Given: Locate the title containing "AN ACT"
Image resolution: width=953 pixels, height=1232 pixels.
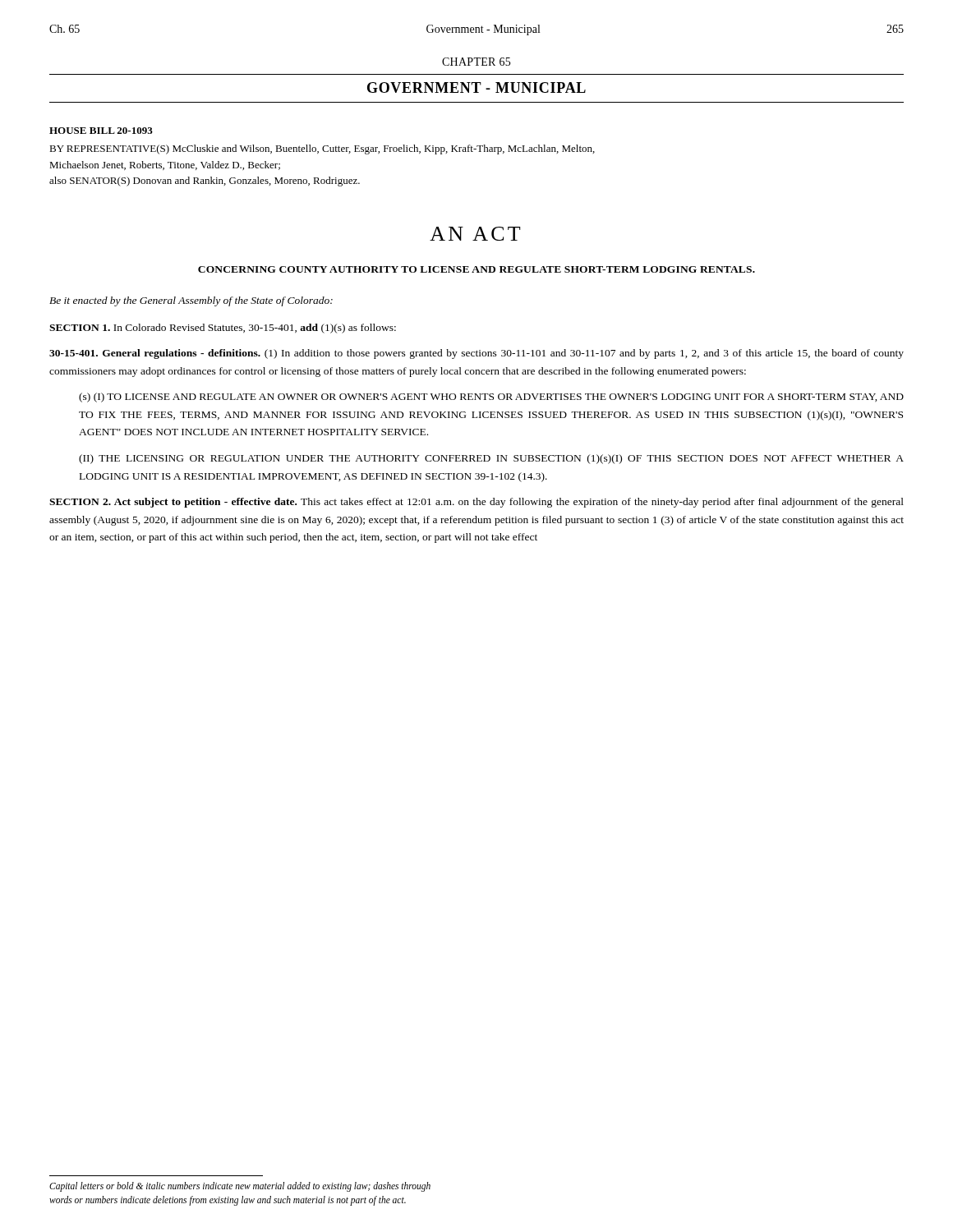Looking at the screenshot, I should [476, 233].
